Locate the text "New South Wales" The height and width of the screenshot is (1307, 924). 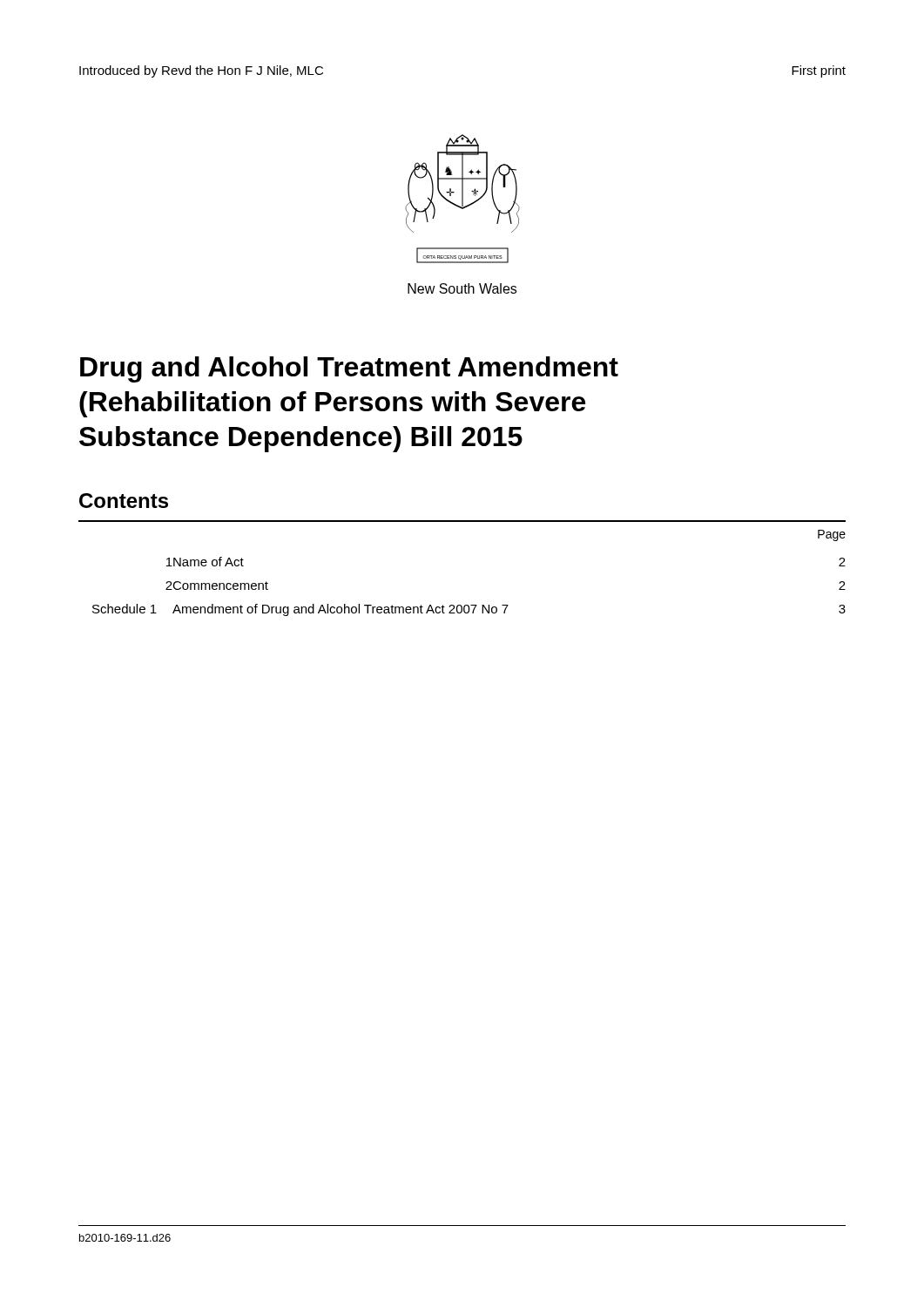(462, 289)
